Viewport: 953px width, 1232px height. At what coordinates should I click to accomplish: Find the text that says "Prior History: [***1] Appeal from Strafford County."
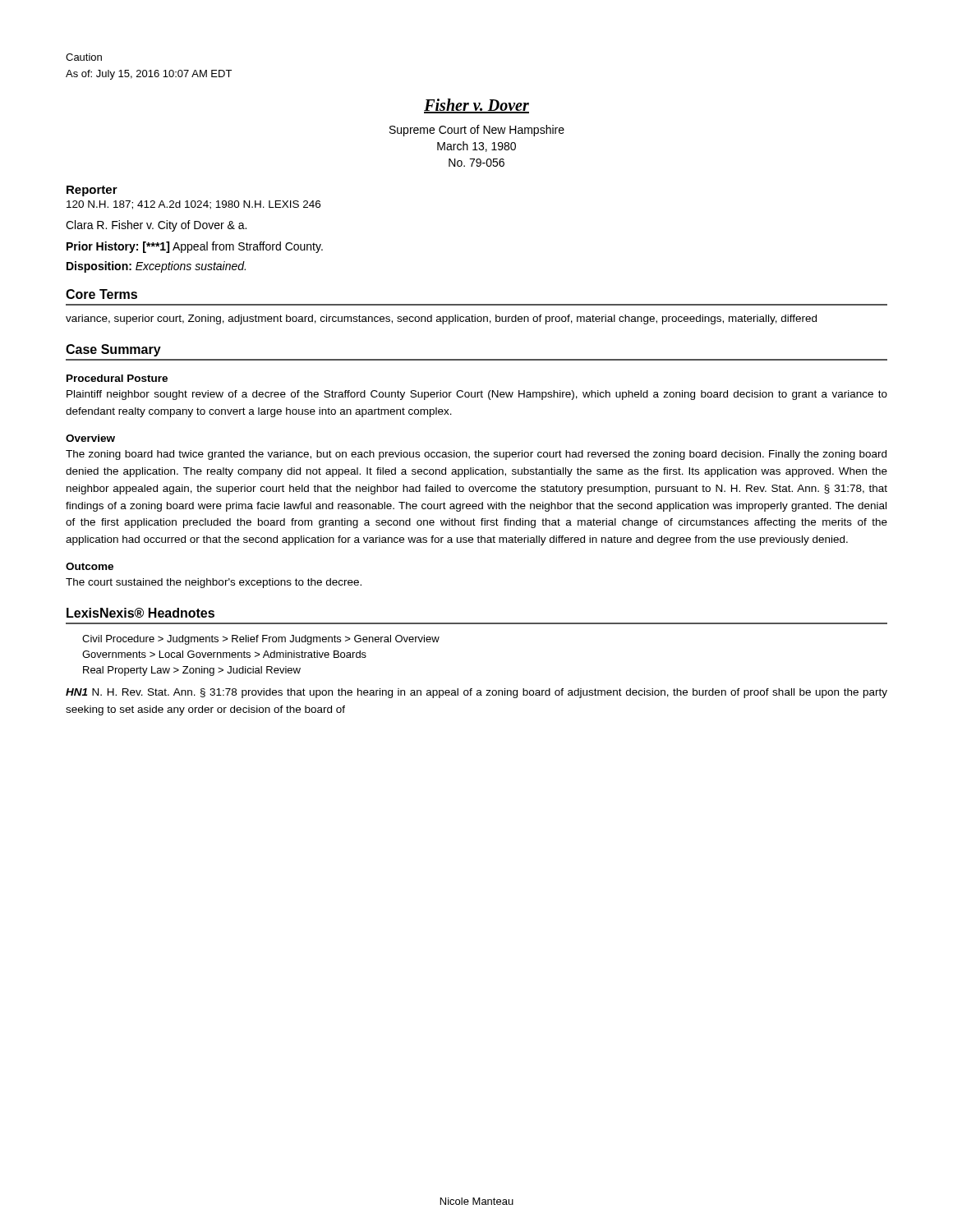pos(195,246)
